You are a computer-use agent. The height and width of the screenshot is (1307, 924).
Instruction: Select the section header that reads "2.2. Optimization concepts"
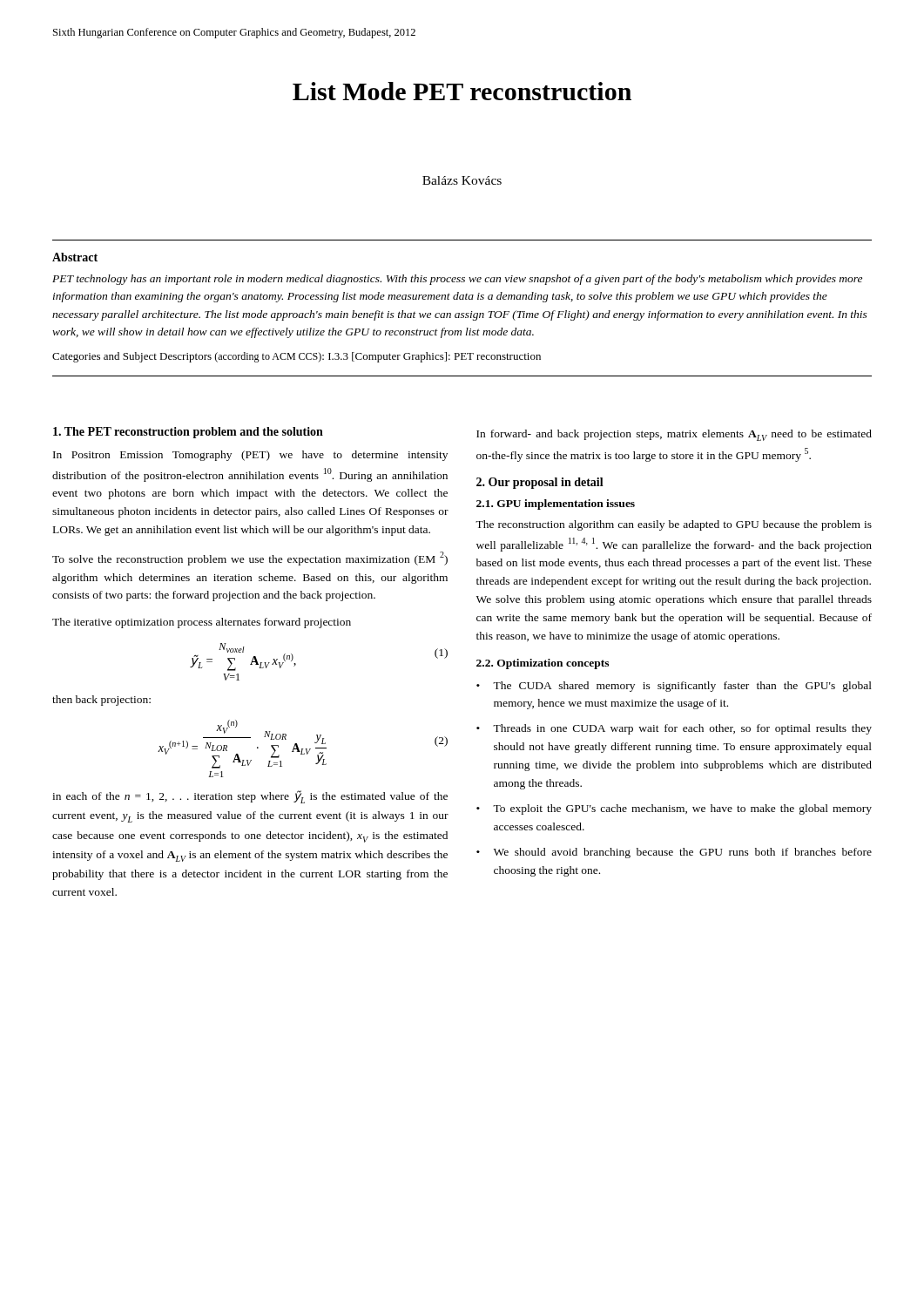click(543, 662)
